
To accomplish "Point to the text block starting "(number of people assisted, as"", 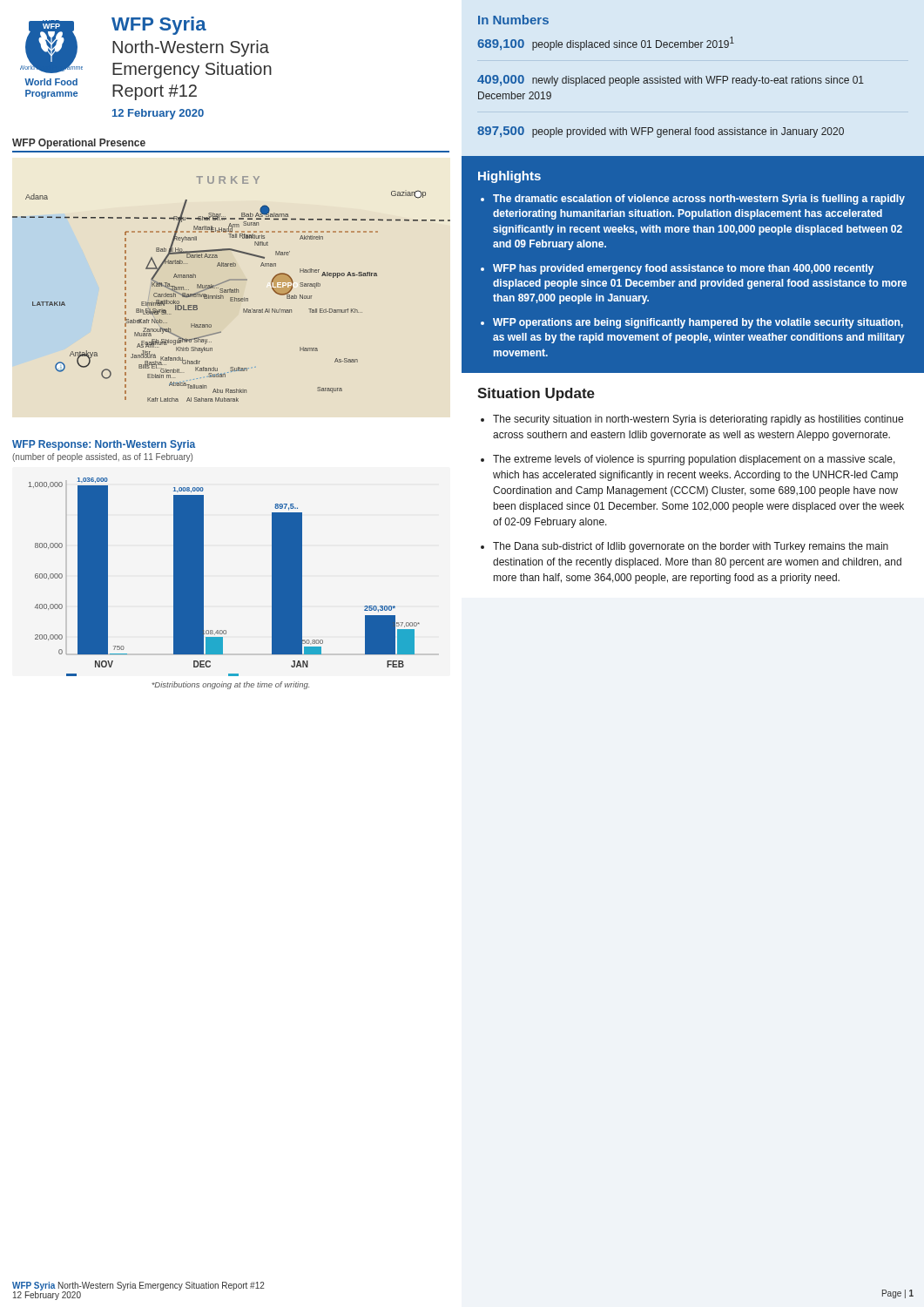I will click(103, 457).
